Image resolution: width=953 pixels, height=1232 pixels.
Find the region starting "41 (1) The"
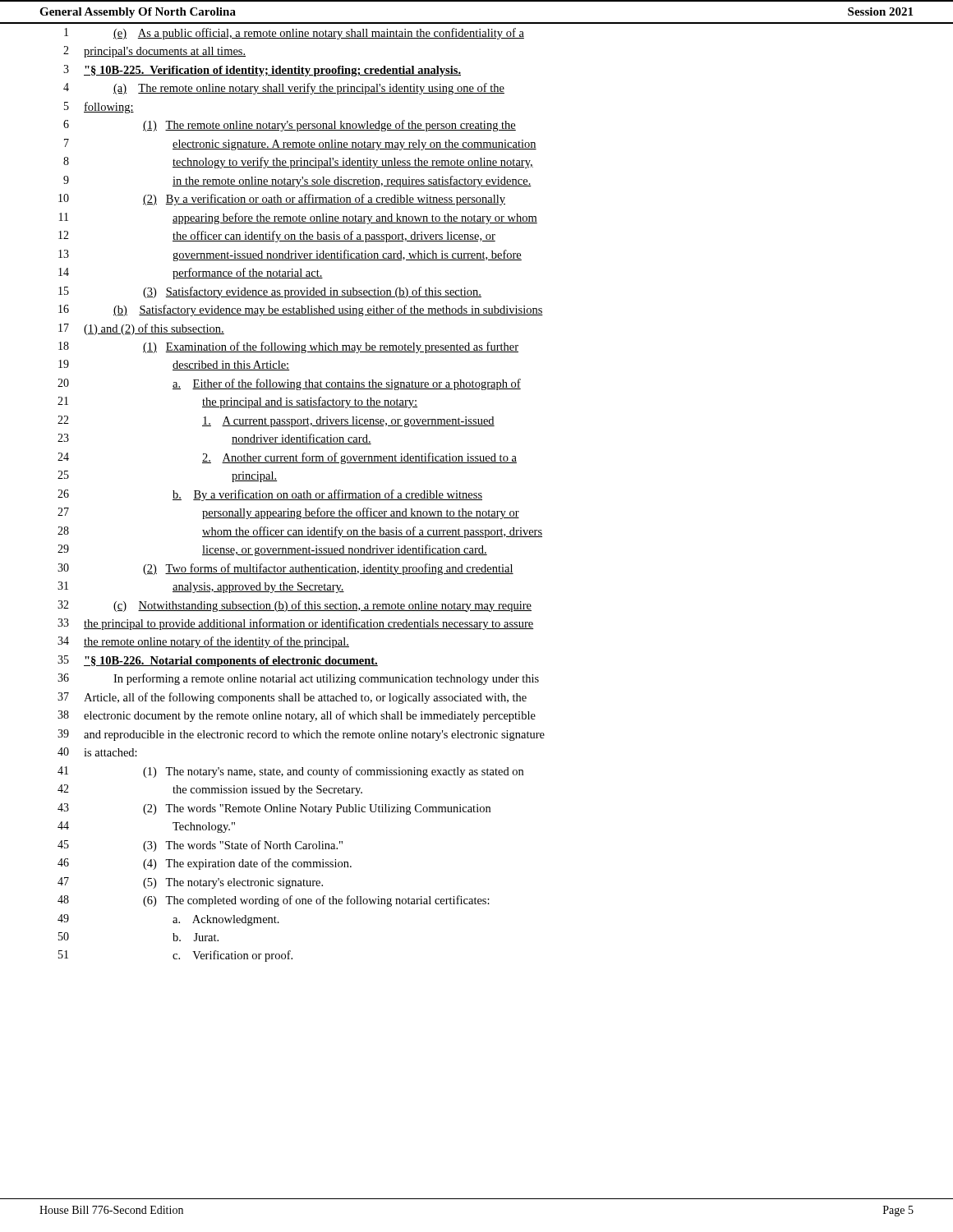point(476,771)
